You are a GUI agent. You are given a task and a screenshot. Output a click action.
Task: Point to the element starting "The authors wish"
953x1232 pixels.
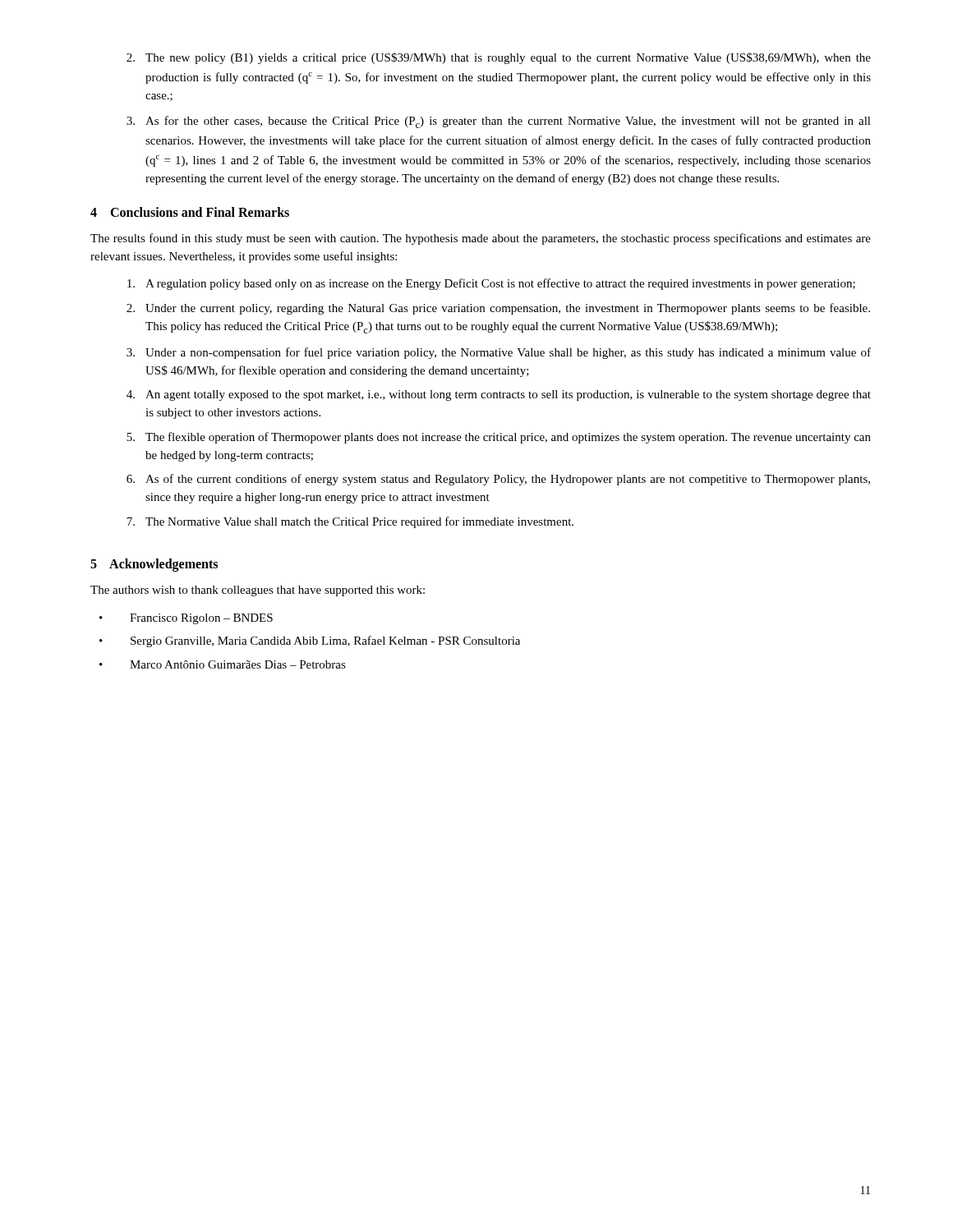click(258, 590)
